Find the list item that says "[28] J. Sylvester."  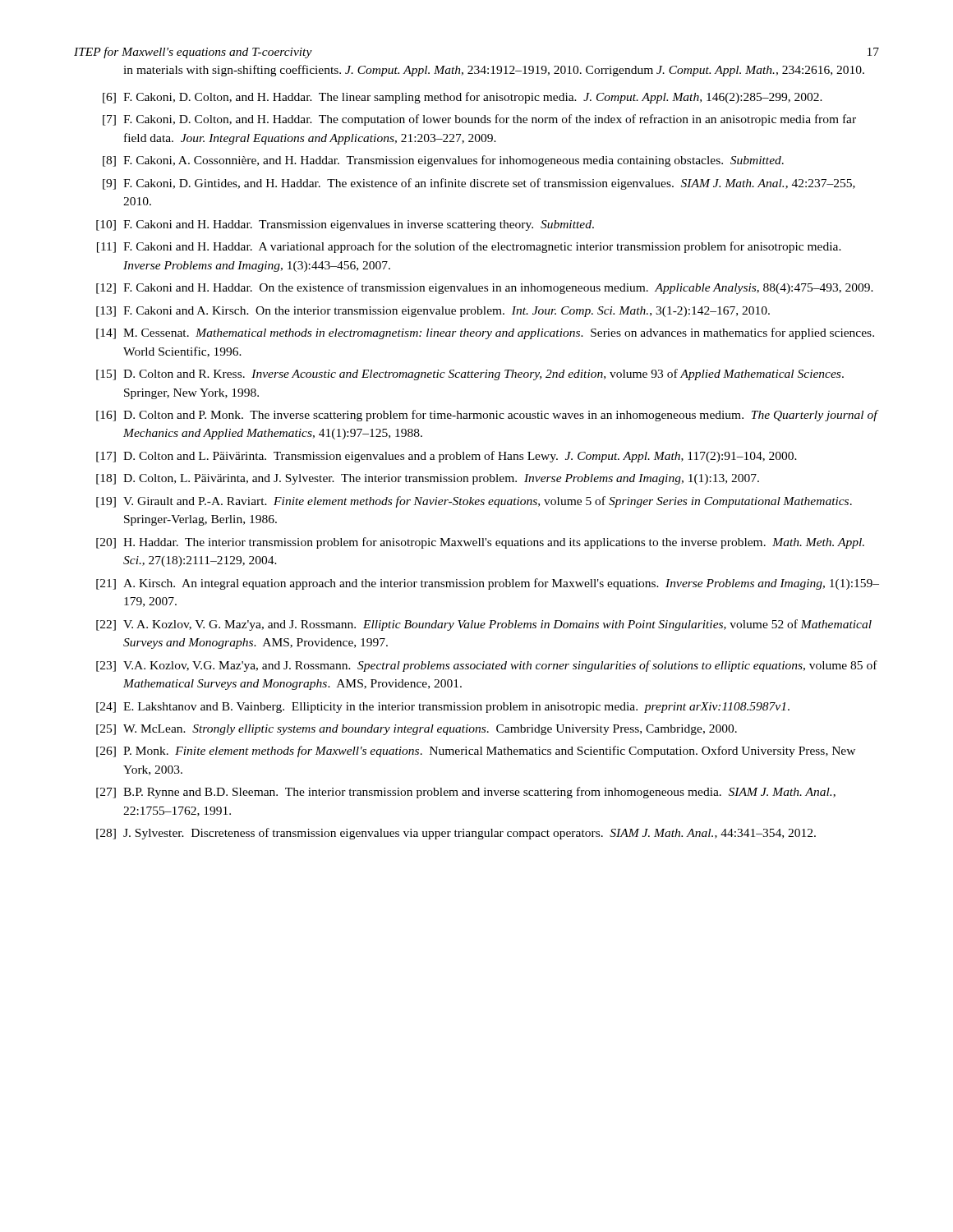pyautogui.click(x=476, y=833)
